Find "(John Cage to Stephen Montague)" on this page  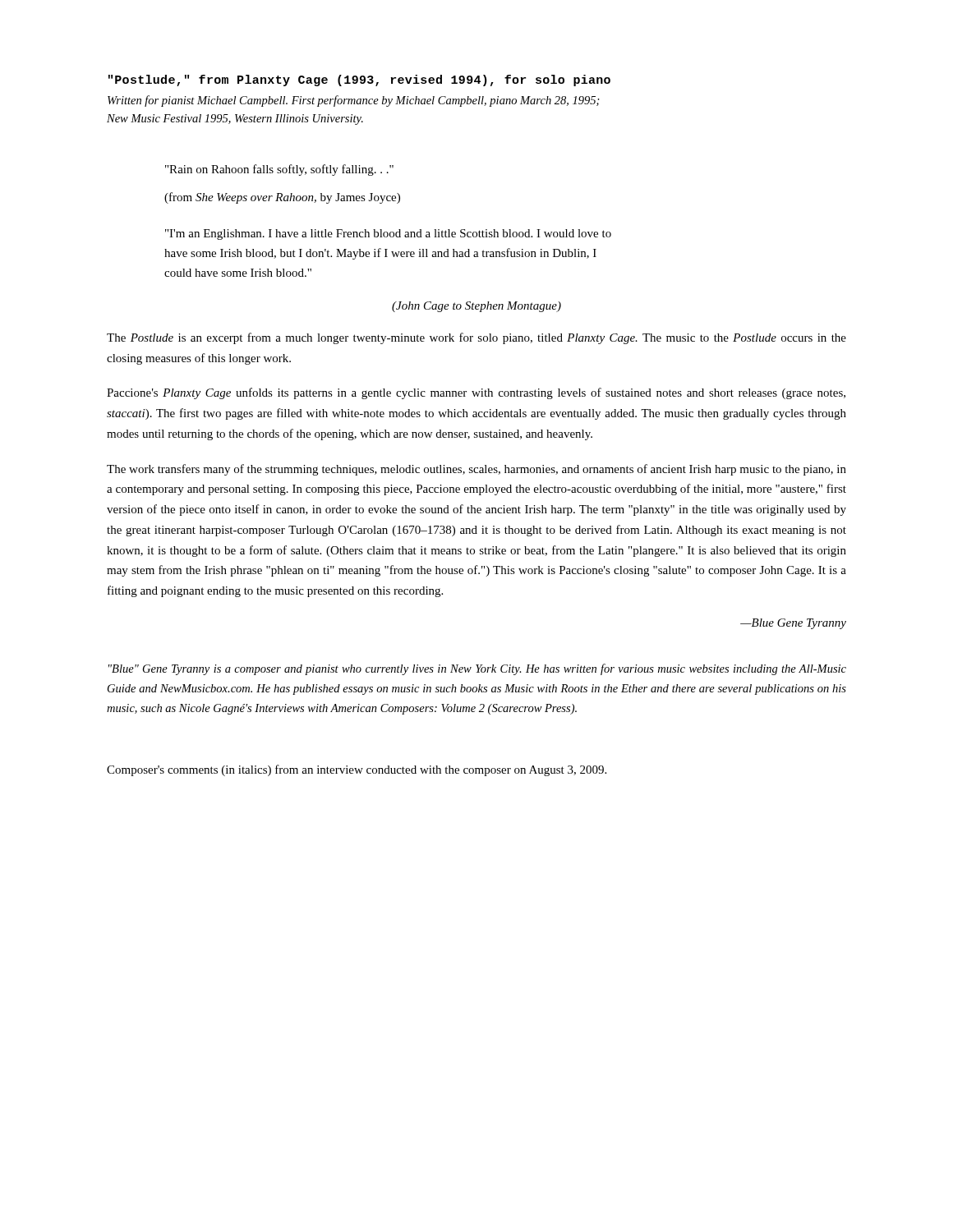476,305
